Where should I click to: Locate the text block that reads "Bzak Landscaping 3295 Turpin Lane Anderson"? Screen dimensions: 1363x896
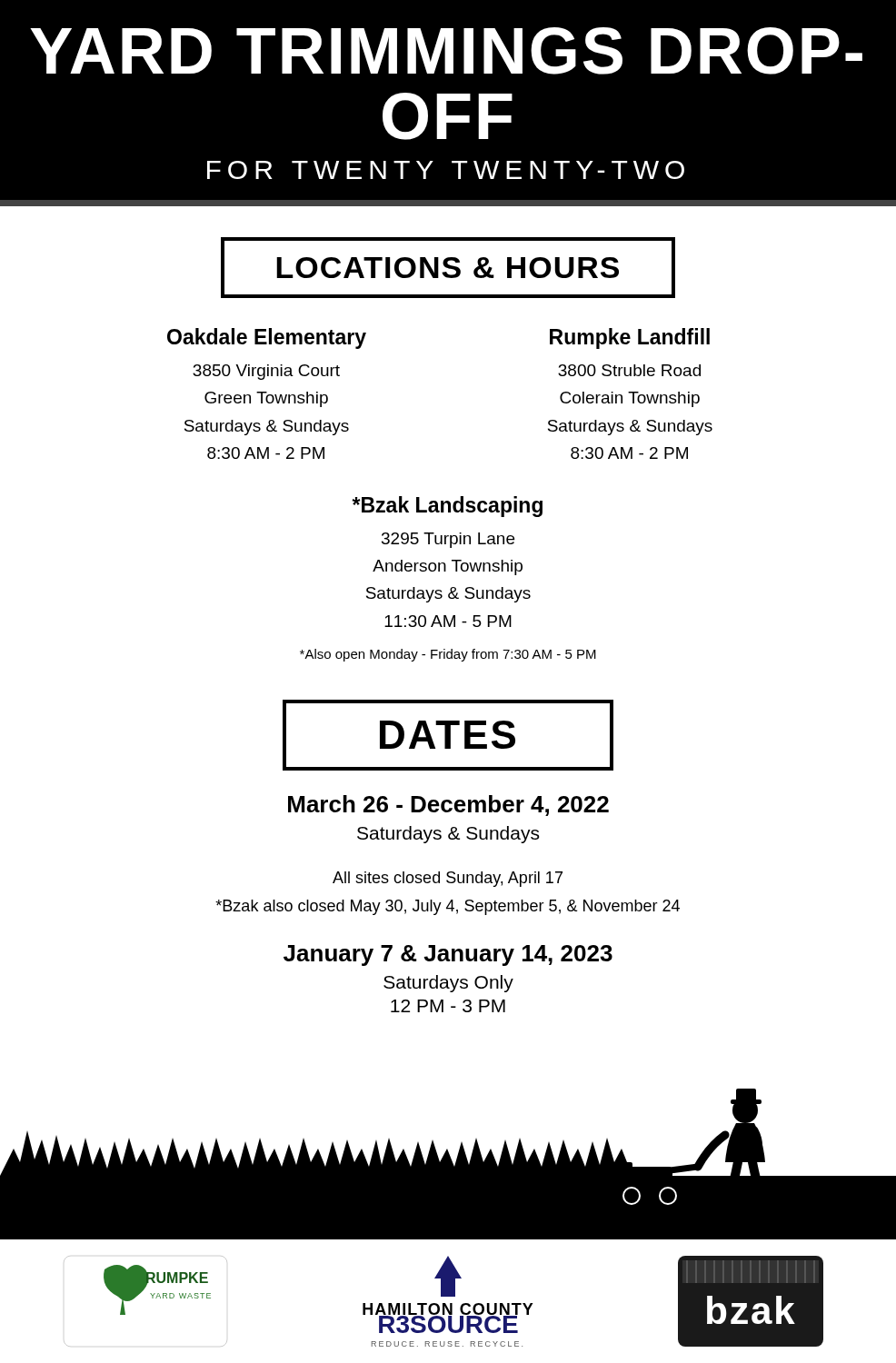click(x=448, y=577)
